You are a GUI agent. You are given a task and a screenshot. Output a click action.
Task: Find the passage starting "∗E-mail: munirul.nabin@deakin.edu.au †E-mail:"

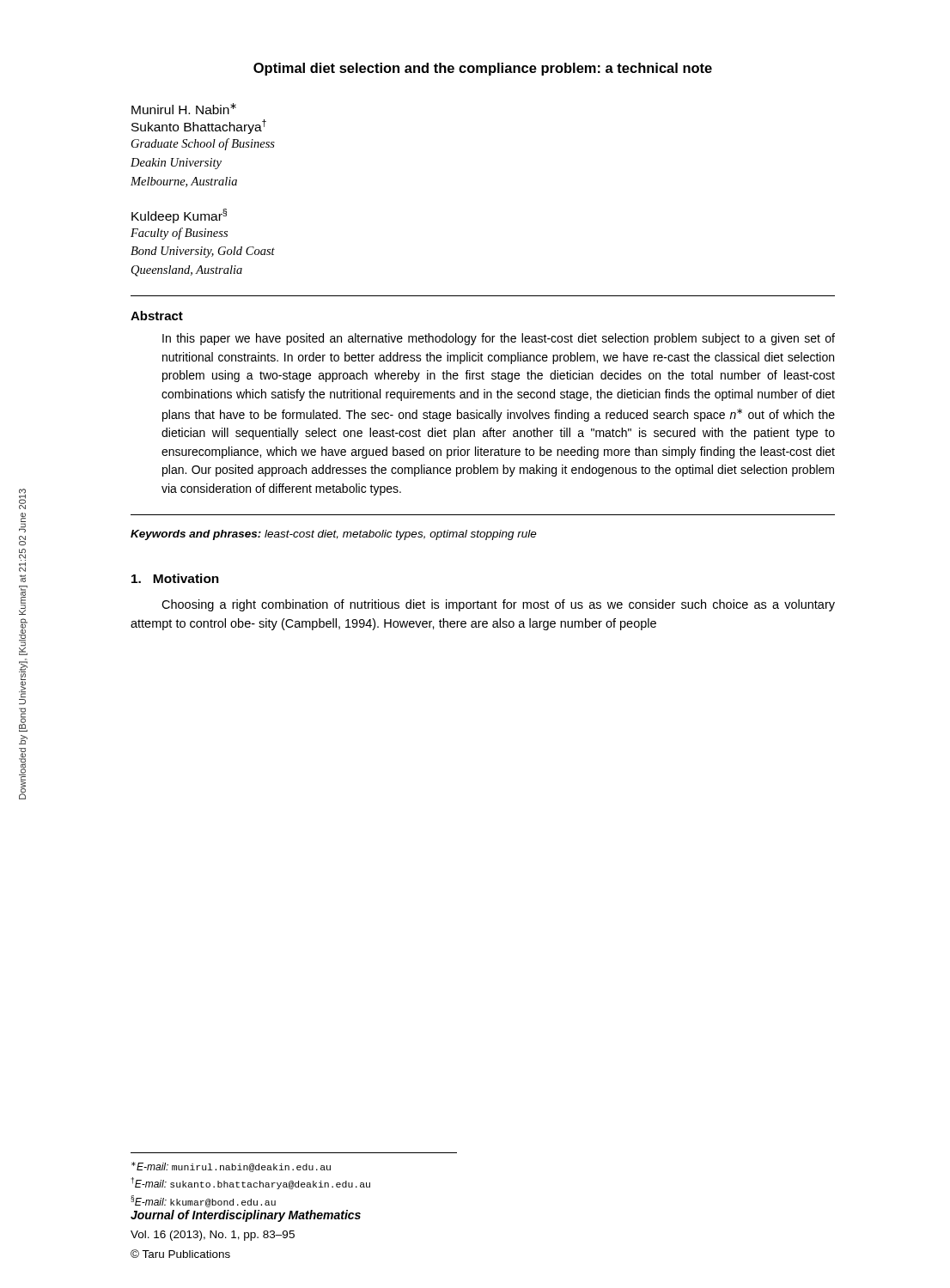click(x=251, y=1183)
